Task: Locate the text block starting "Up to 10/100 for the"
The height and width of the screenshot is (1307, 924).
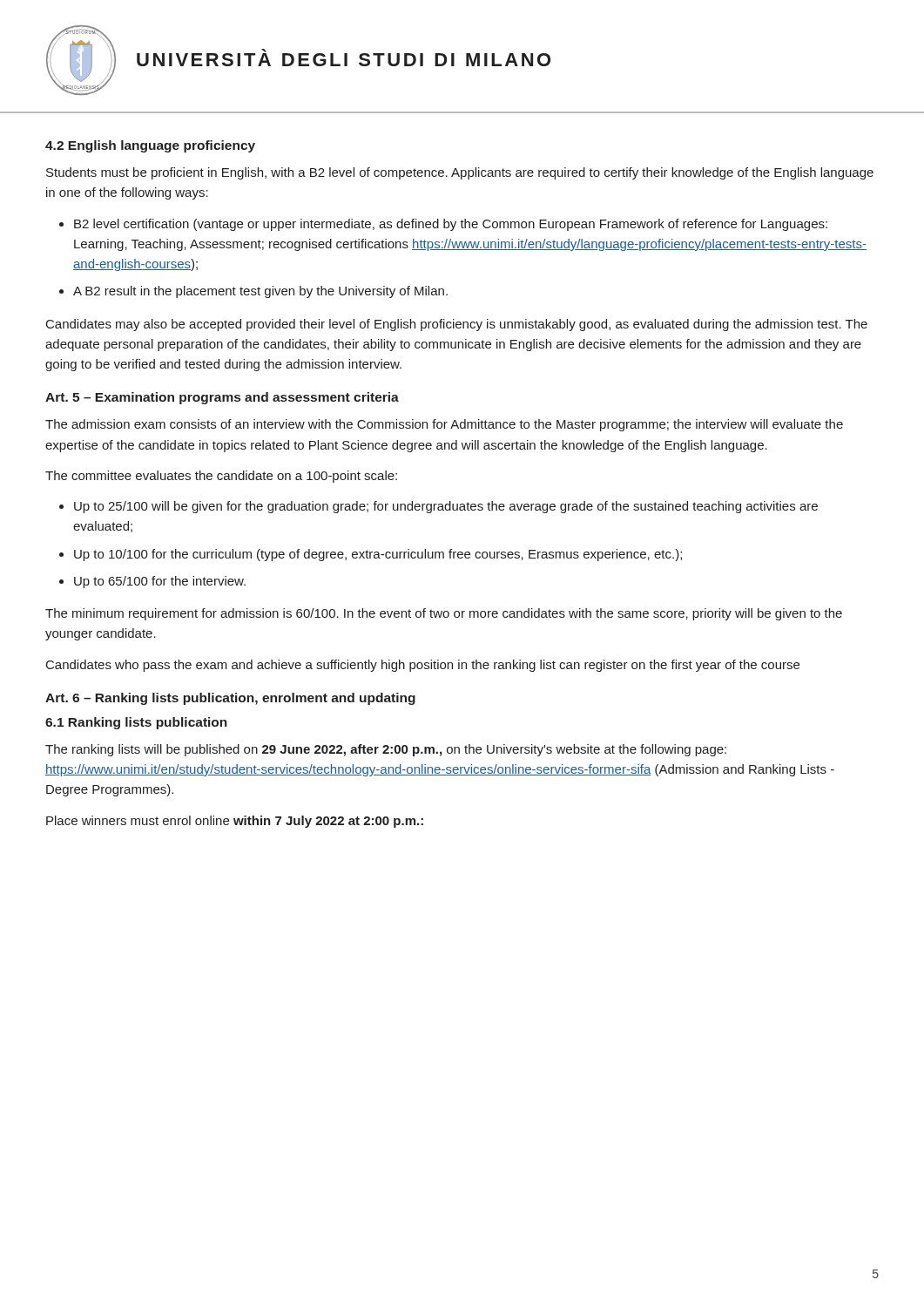Action: tap(378, 553)
